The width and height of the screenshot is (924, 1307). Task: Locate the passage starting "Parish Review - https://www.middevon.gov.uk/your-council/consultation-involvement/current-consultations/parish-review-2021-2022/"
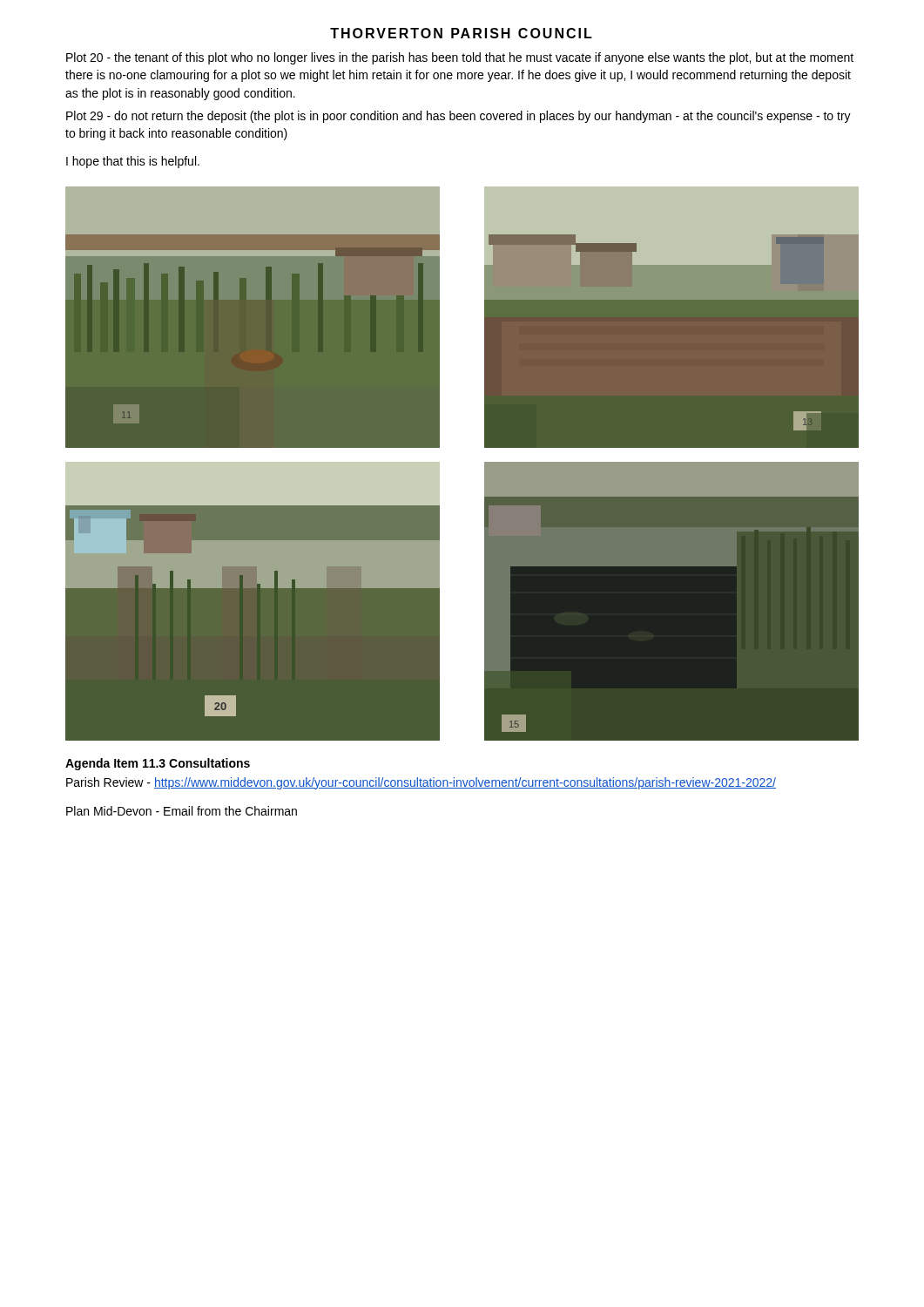(421, 782)
